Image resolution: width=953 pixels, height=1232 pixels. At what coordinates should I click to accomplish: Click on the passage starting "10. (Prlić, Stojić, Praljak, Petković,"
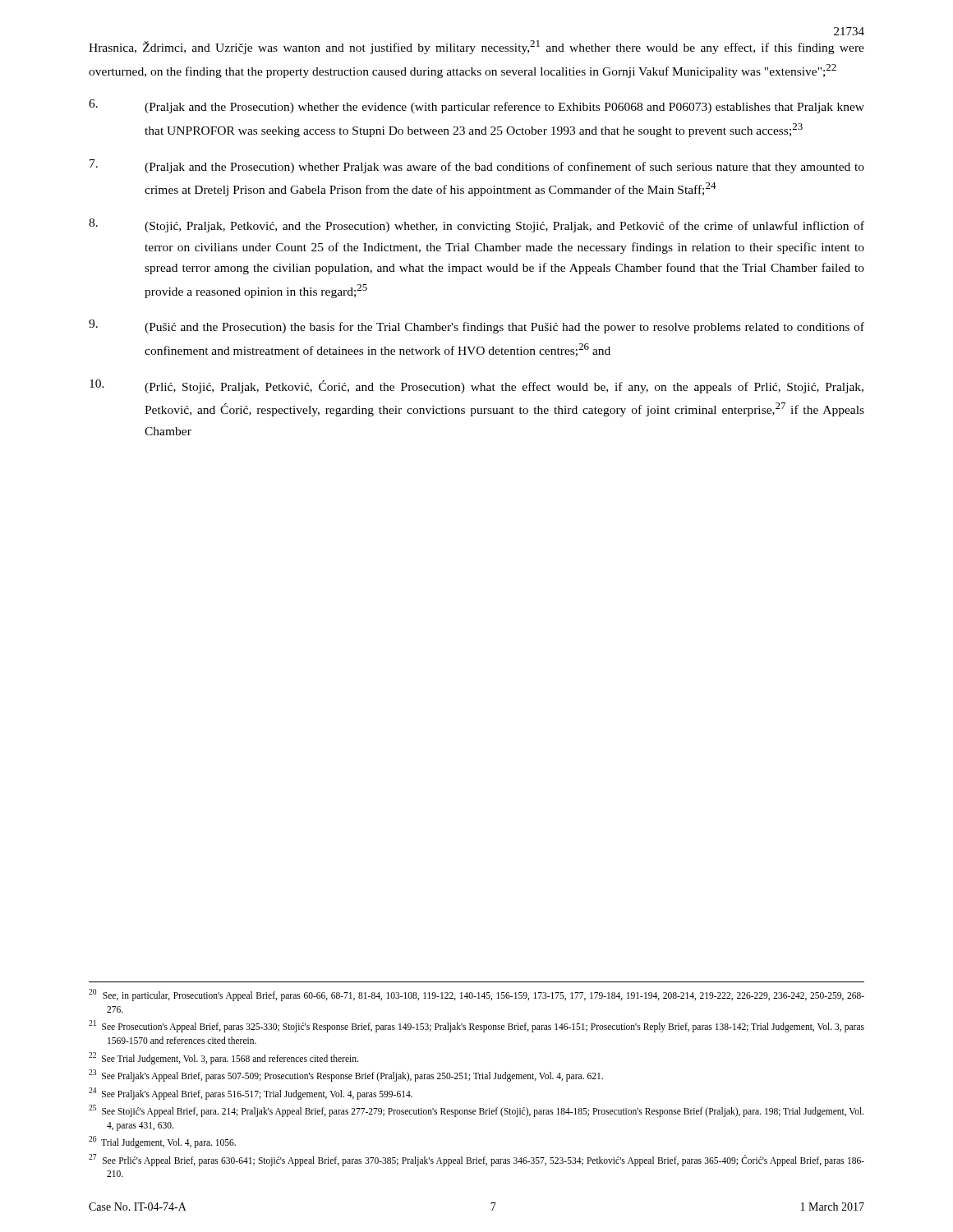[476, 409]
